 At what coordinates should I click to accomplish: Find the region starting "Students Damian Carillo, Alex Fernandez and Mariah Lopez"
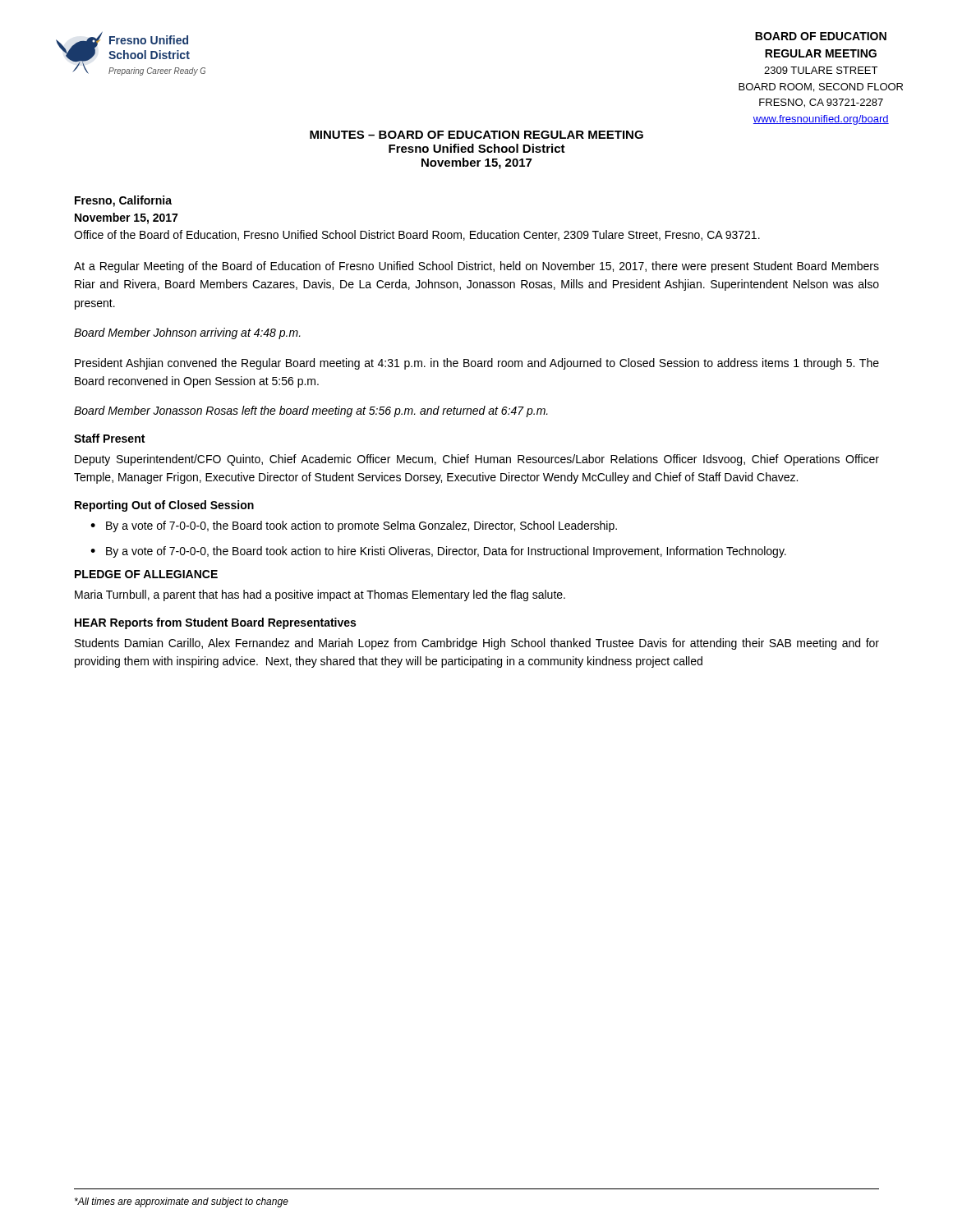point(476,652)
